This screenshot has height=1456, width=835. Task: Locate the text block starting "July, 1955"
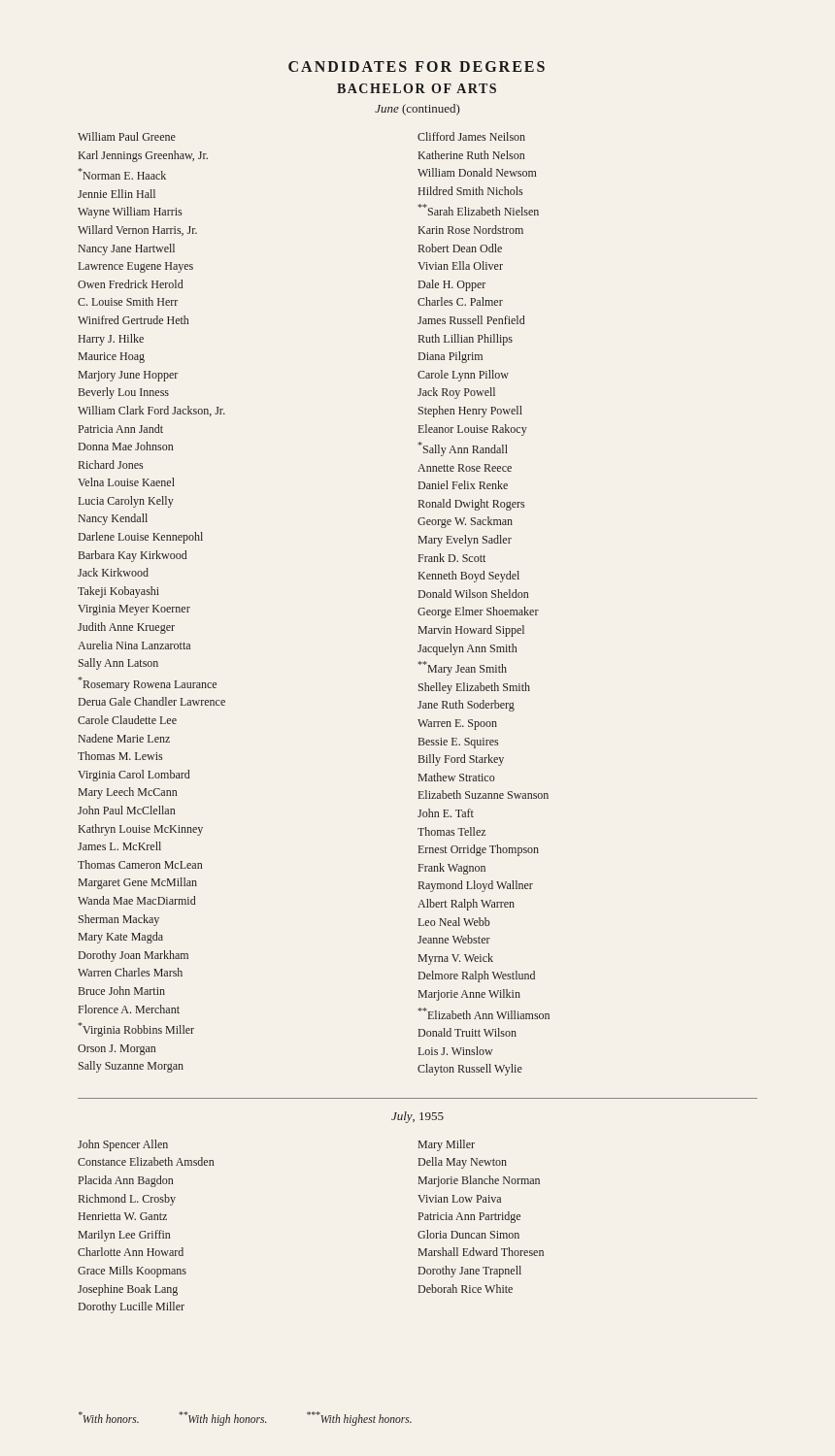click(418, 1116)
